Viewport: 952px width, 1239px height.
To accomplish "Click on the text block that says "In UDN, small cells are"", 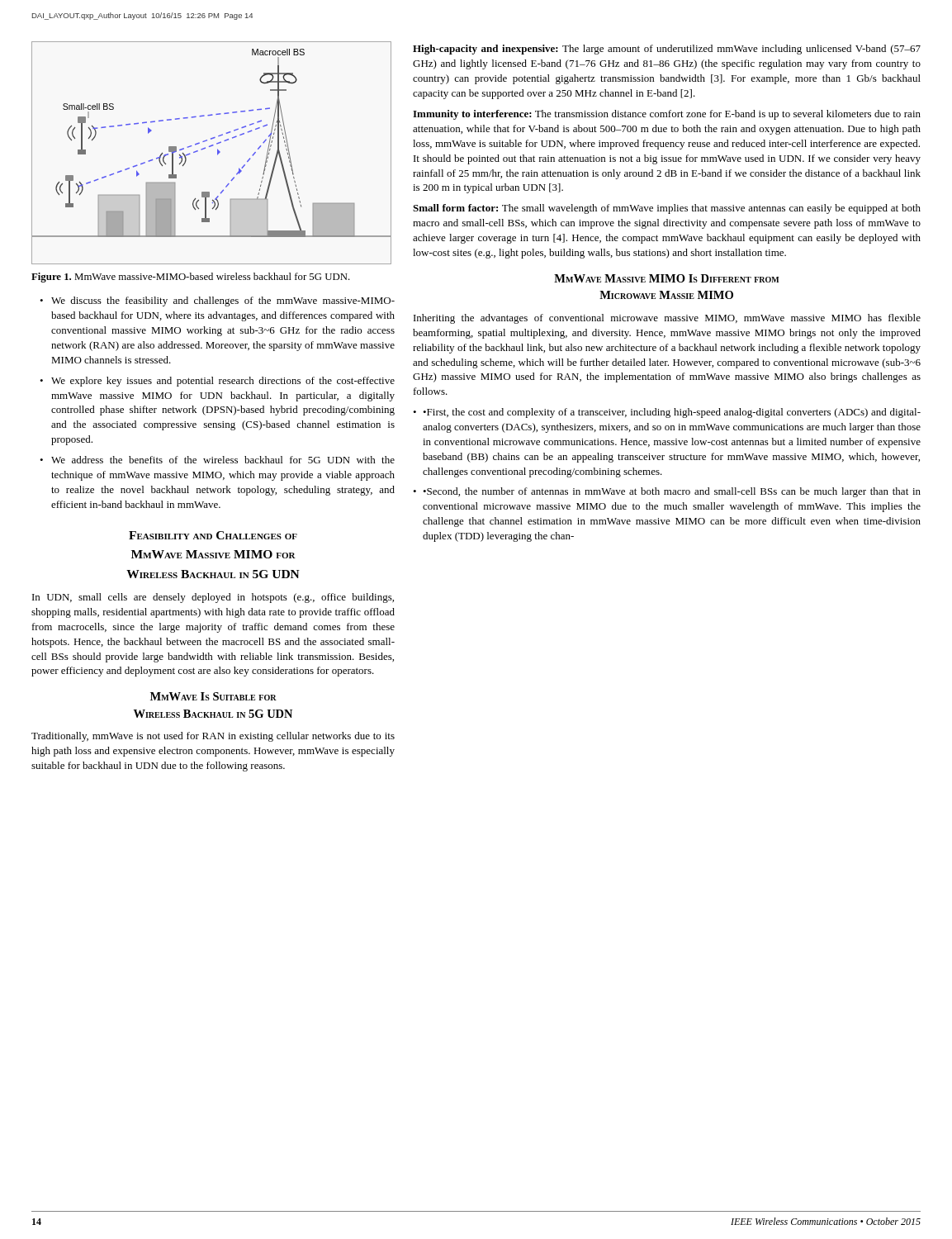I will click(213, 634).
